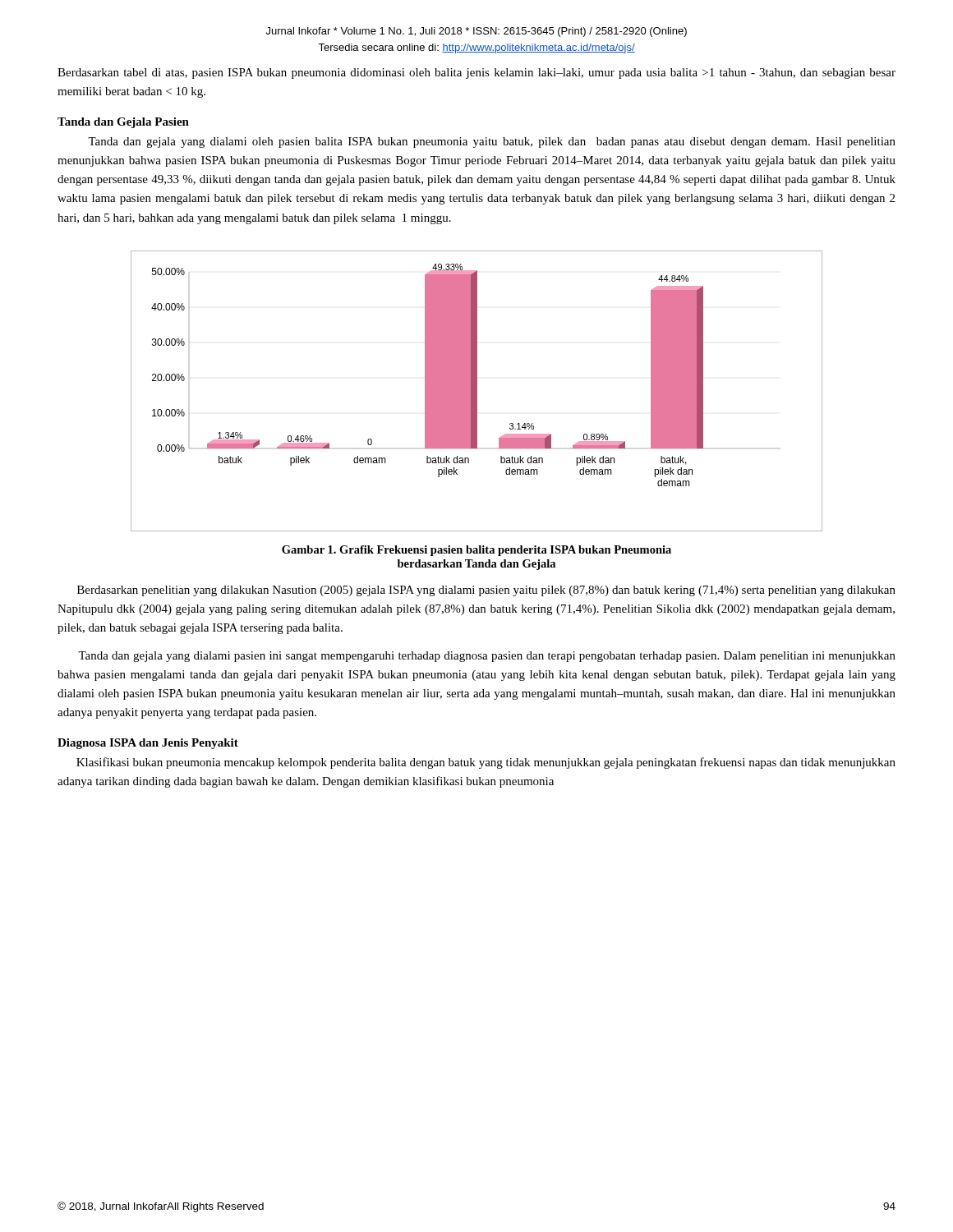Select the section header with the text "Diagnosa ISPA dan Jenis"
Viewport: 953px width, 1232px height.
(x=148, y=742)
